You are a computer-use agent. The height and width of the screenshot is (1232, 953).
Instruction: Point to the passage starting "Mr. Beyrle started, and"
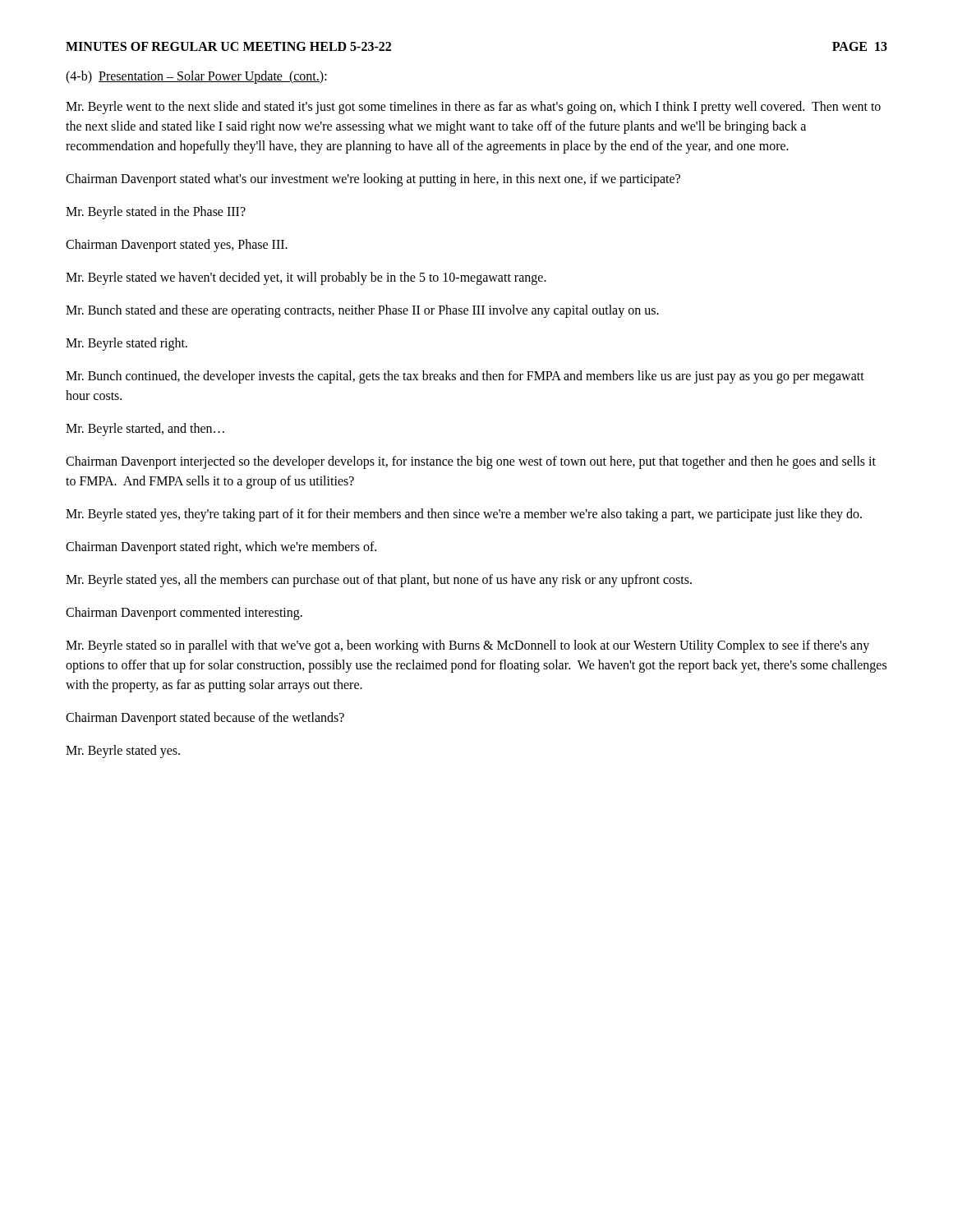click(146, 428)
